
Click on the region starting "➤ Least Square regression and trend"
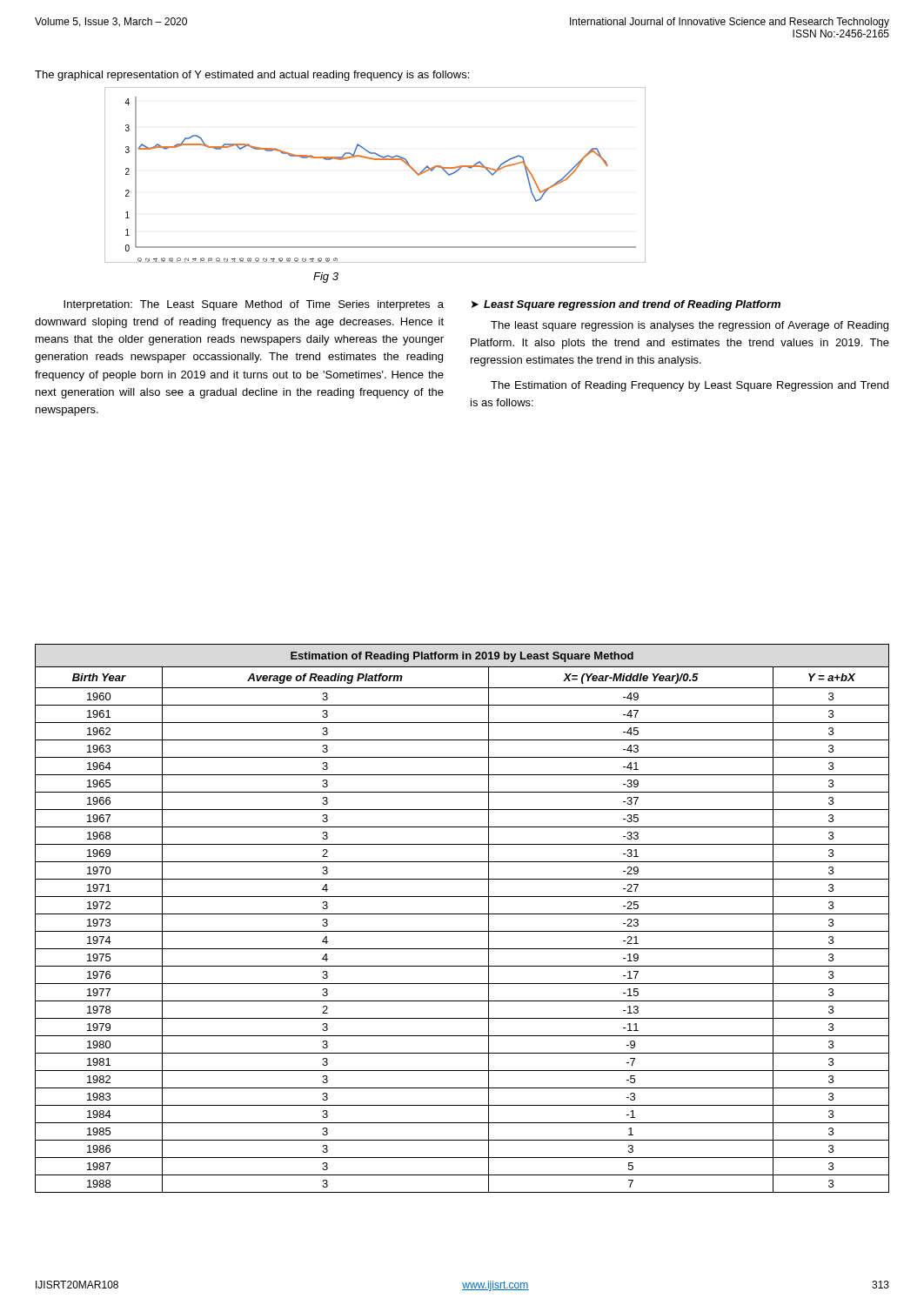[680, 354]
